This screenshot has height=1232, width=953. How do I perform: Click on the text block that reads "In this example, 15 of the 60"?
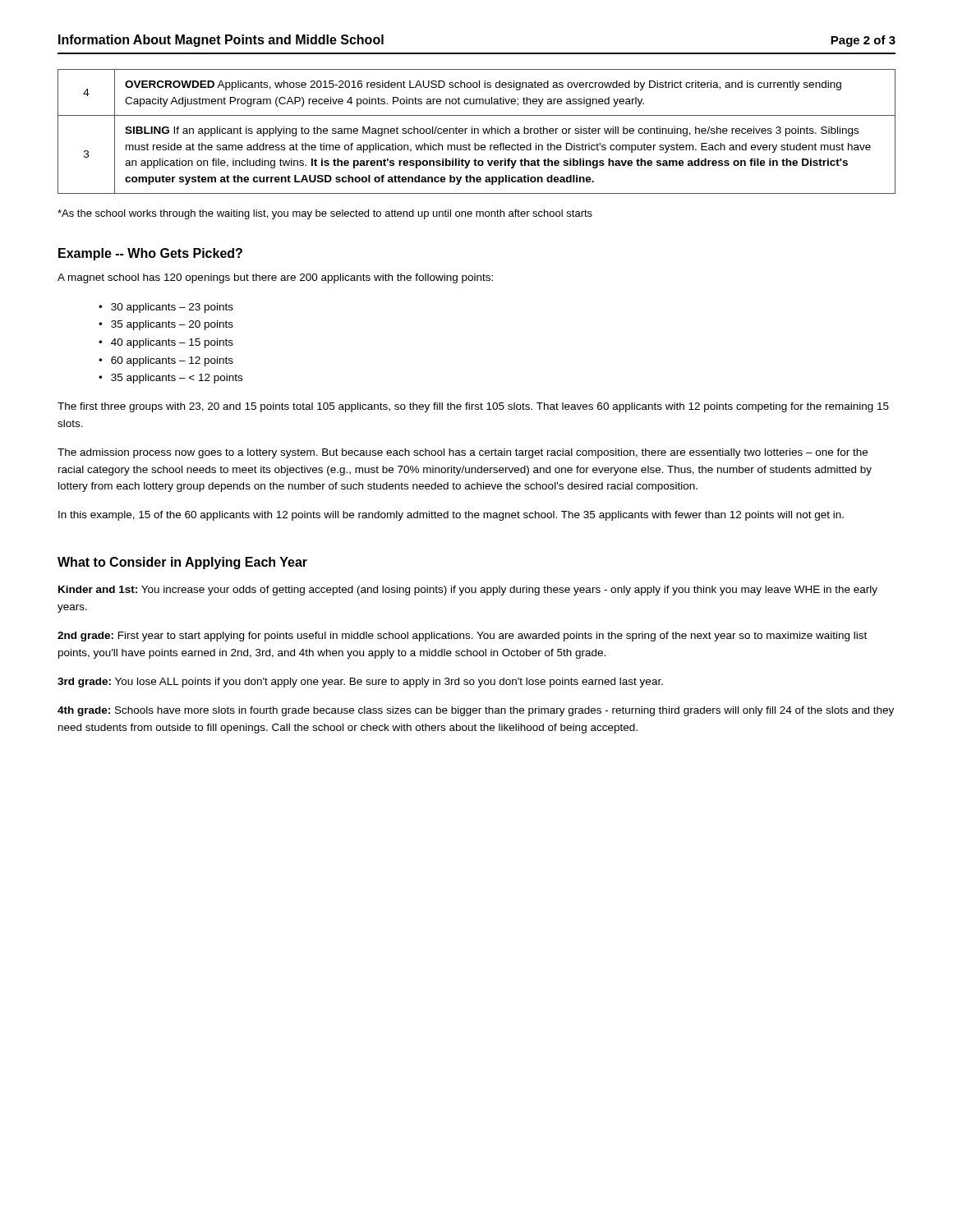pyautogui.click(x=451, y=515)
